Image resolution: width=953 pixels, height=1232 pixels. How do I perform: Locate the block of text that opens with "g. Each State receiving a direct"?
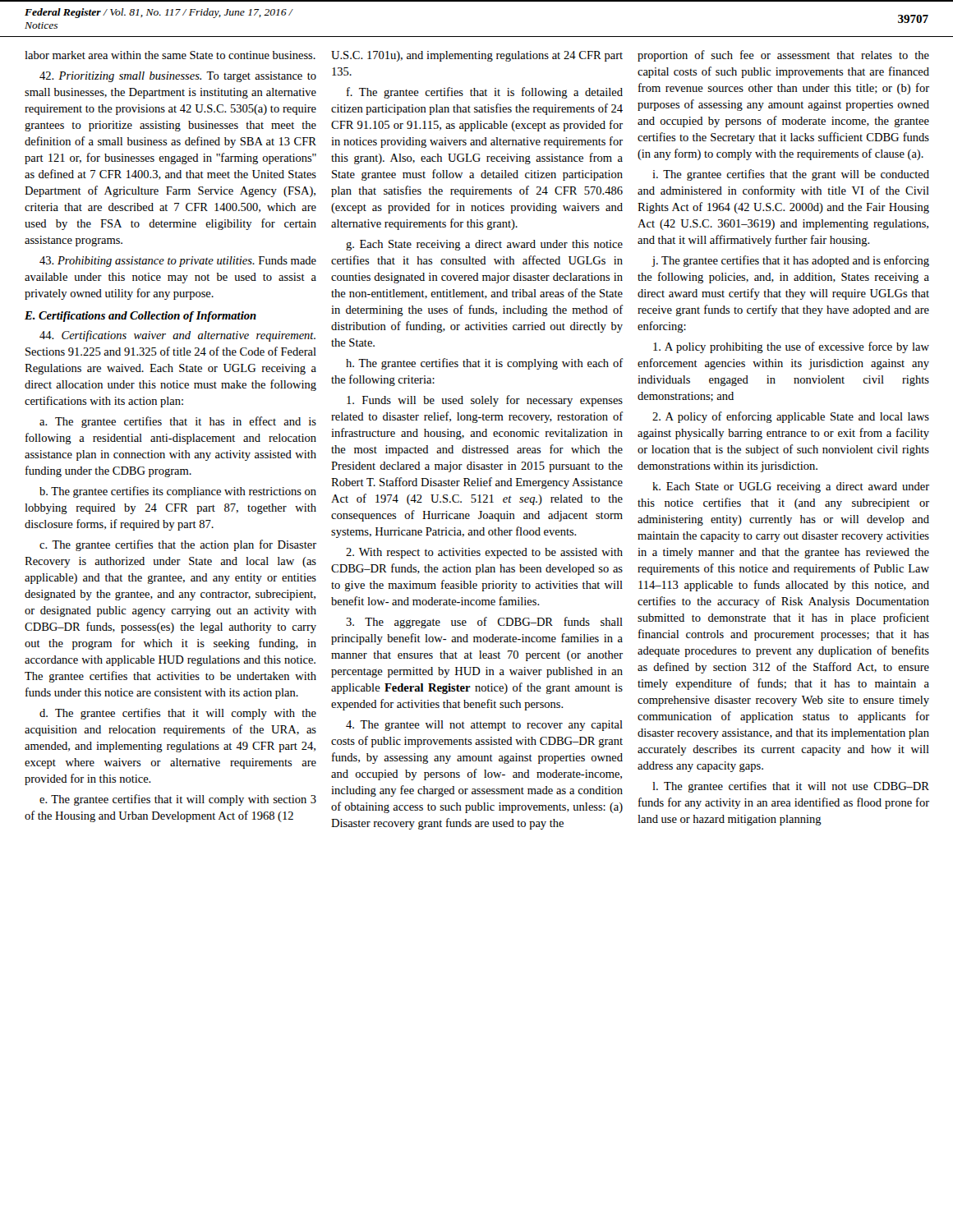pos(477,293)
